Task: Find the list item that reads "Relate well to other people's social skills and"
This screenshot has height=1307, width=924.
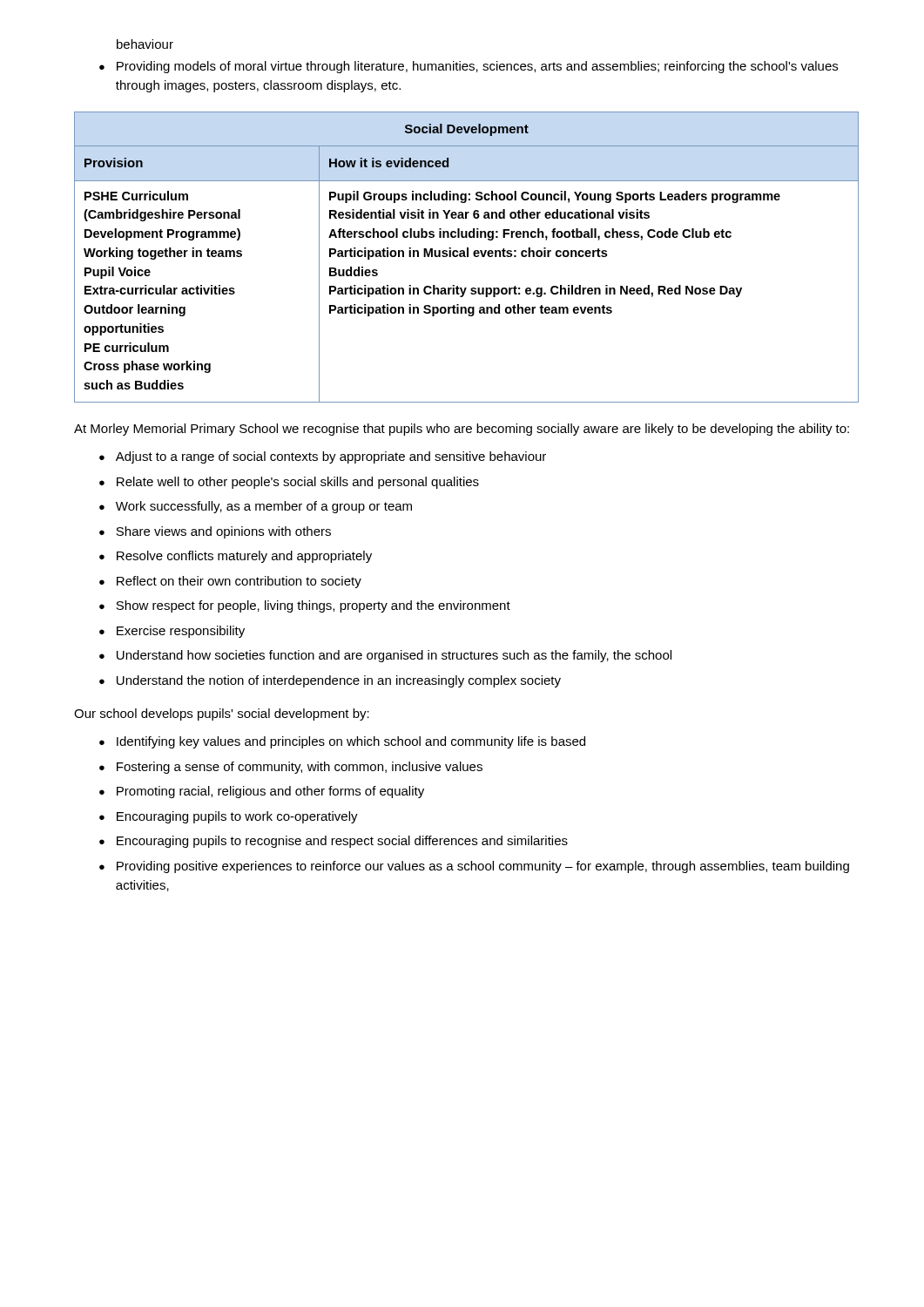Action: [479, 482]
